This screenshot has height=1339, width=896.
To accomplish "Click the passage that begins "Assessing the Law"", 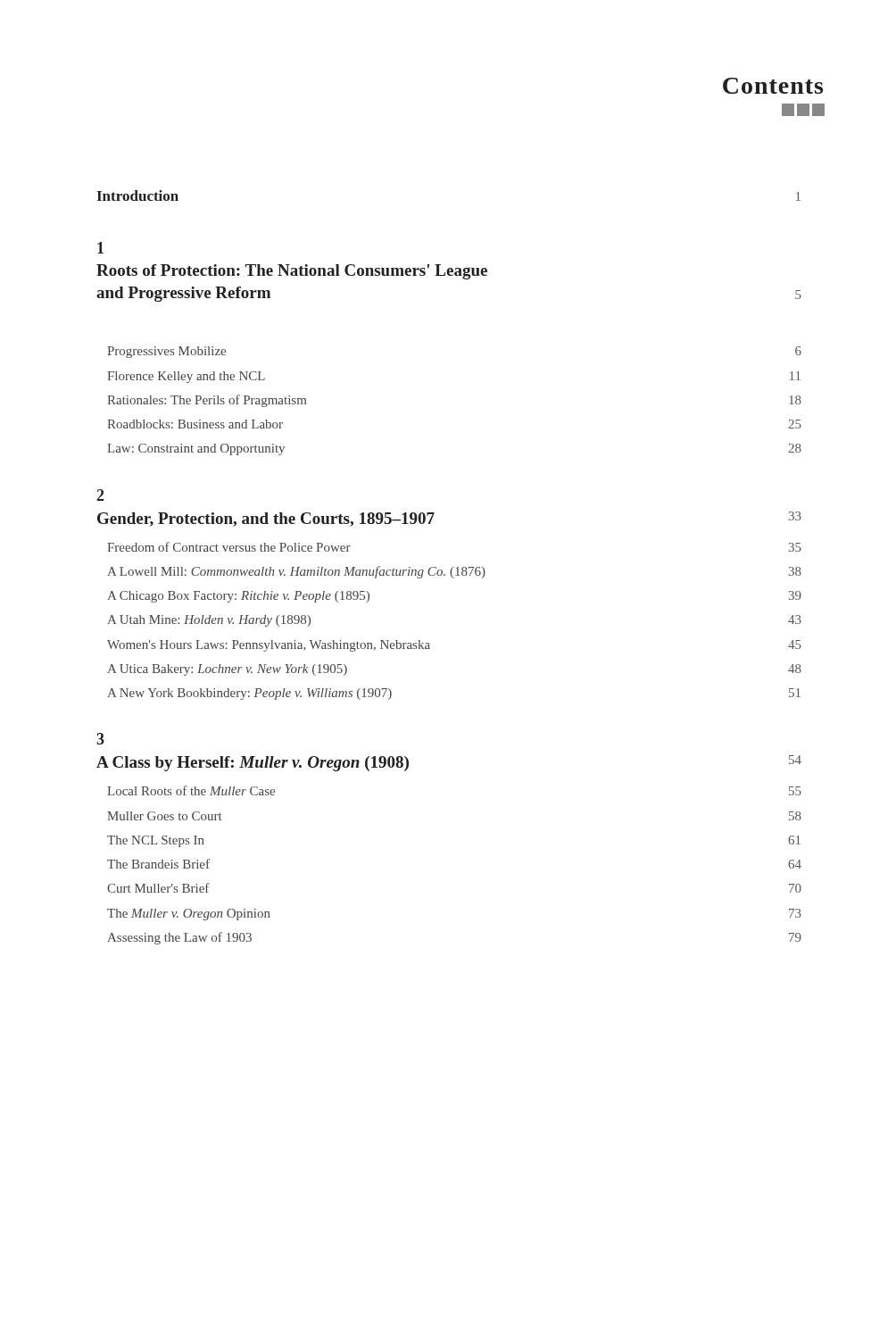I will (x=177, y=939).
